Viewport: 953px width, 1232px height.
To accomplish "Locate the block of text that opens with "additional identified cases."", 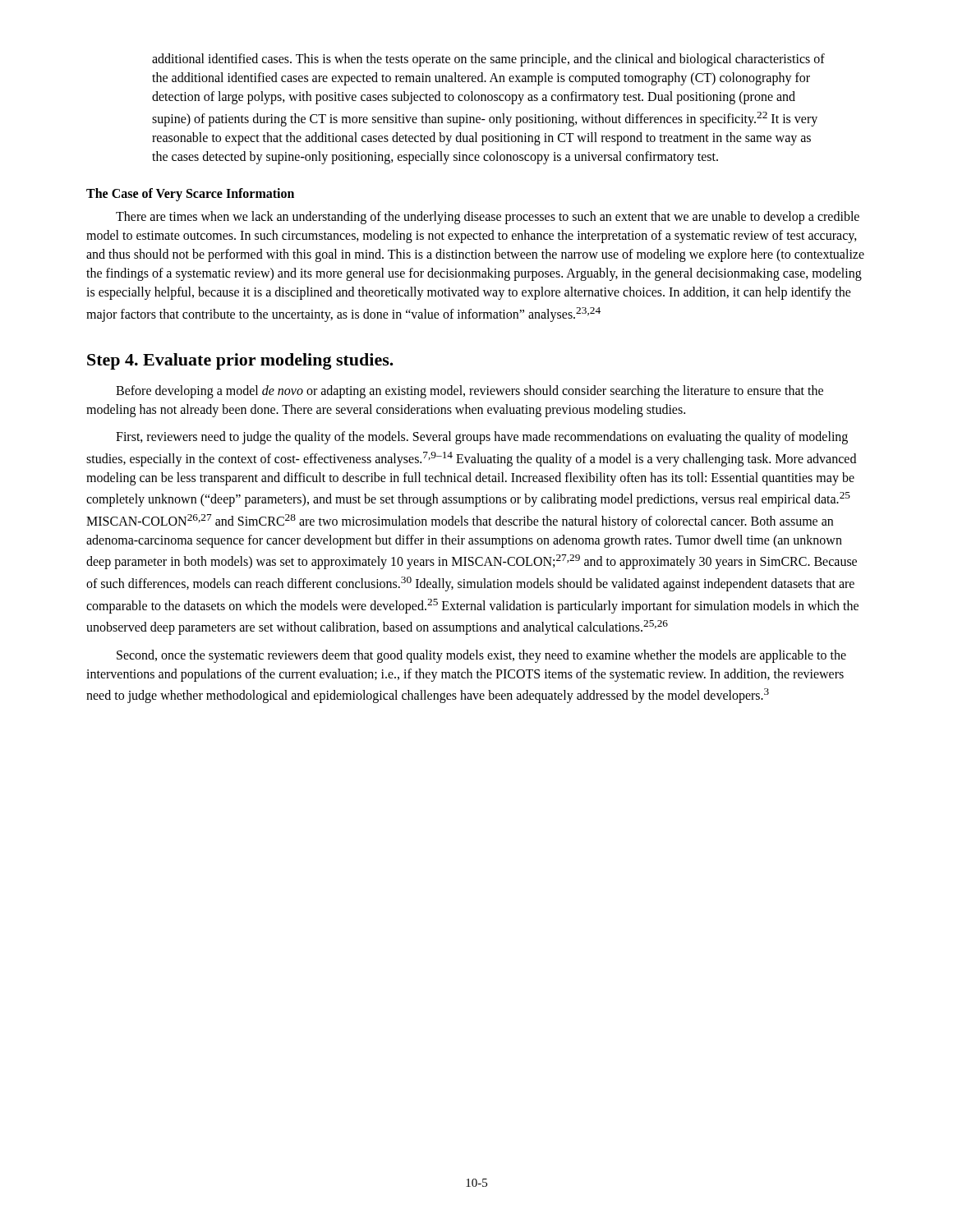I will point(489,108).
